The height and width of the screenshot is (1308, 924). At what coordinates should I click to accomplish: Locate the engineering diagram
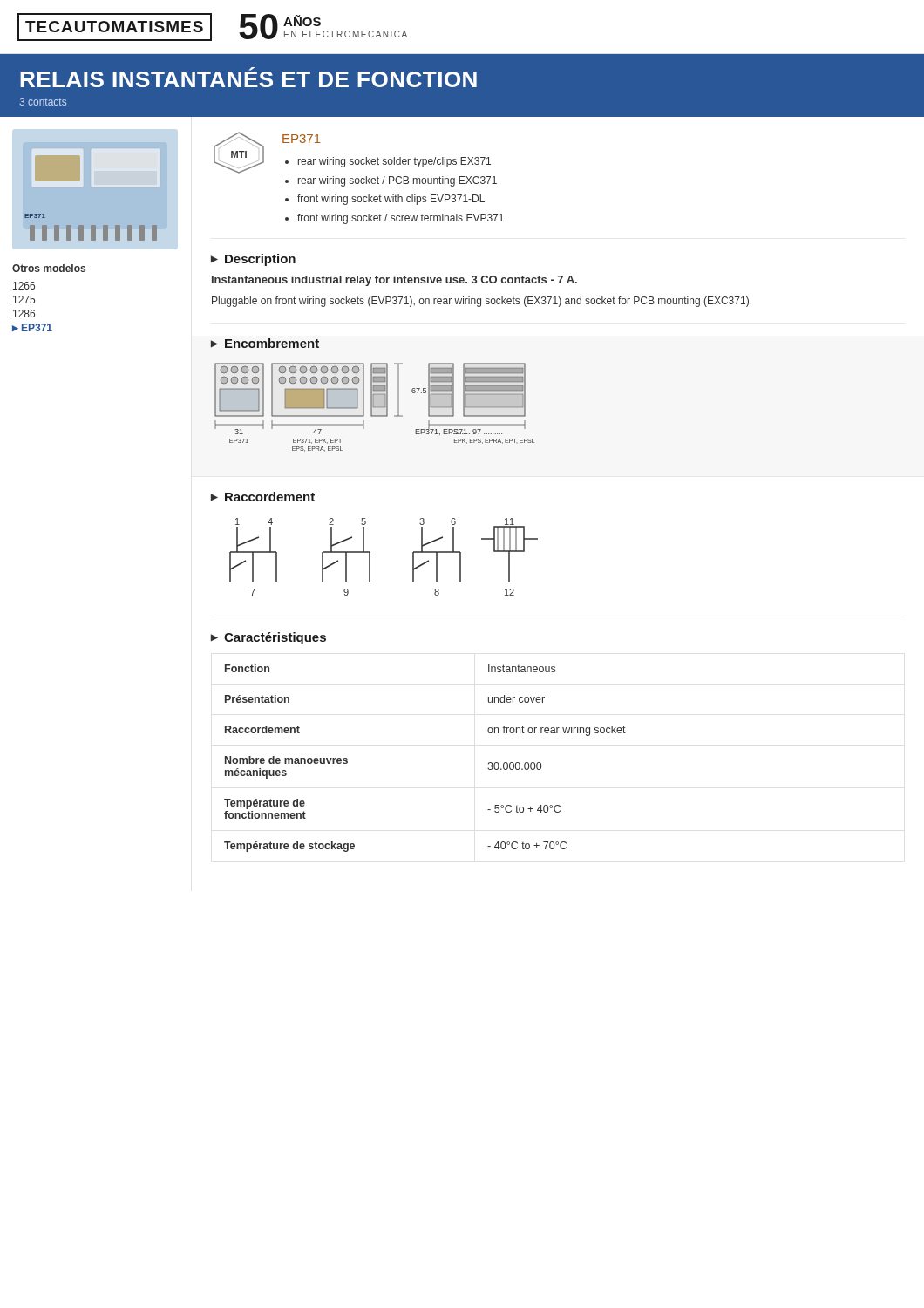pyautogui.click(x=558, y=411)
